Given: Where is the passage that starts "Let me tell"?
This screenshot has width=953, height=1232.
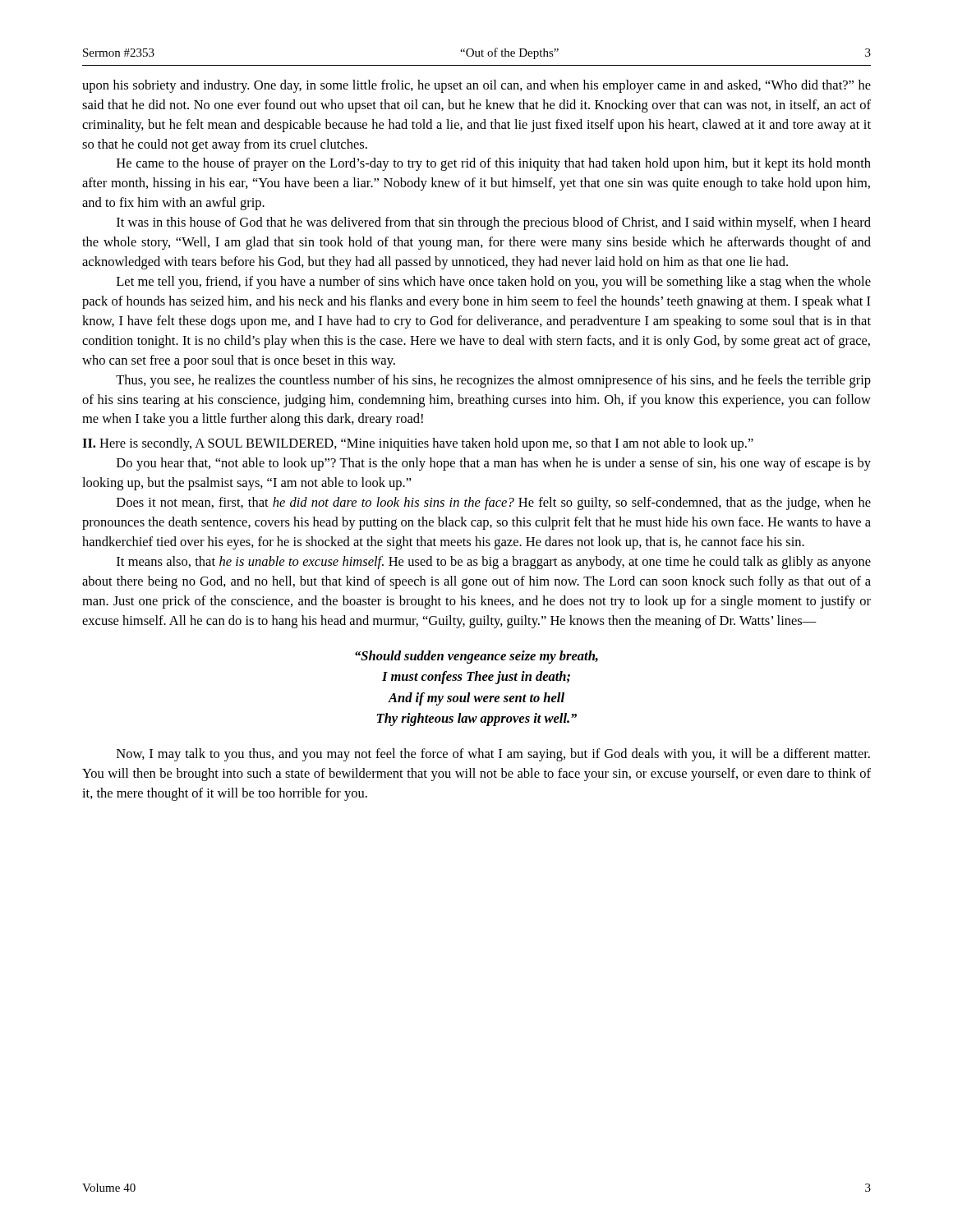Looking at the screenshot, I should pyautogui.click(x=476, y=321).
